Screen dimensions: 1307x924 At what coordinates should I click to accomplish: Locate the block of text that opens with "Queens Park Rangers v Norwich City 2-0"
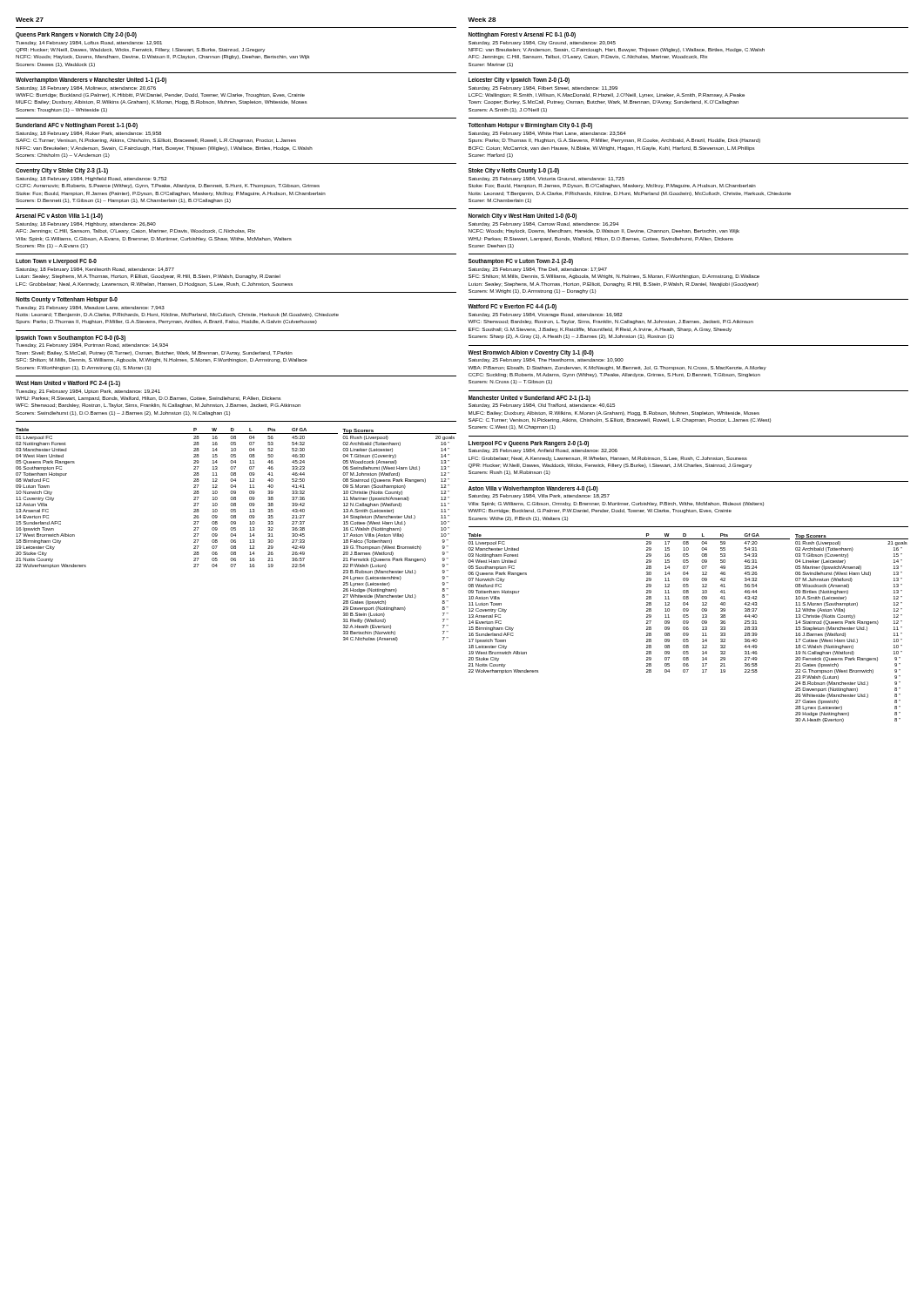point(236,50)
